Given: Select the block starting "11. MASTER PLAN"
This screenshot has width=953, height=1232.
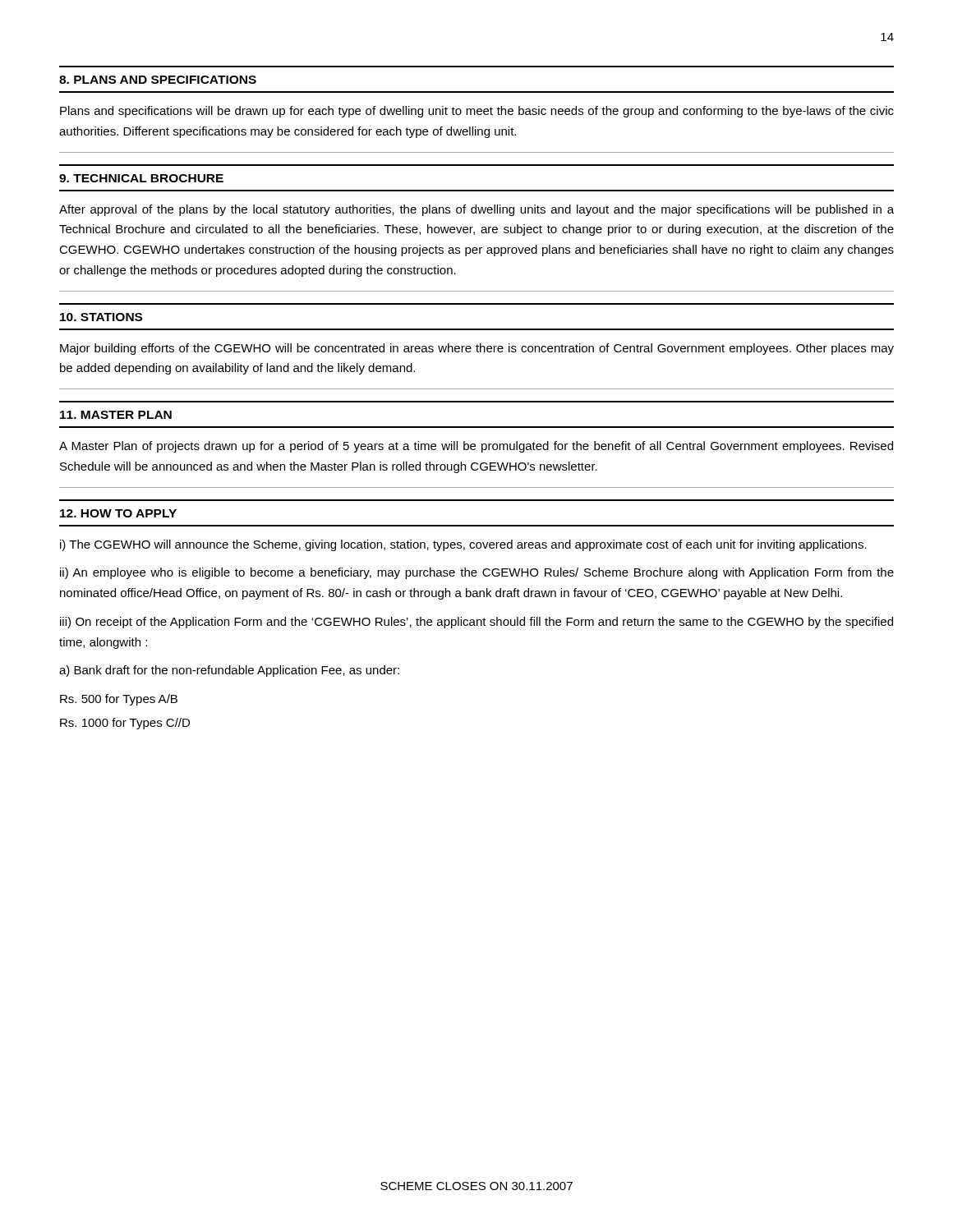Looking at the screenshot, I should [x=116, y=414].
